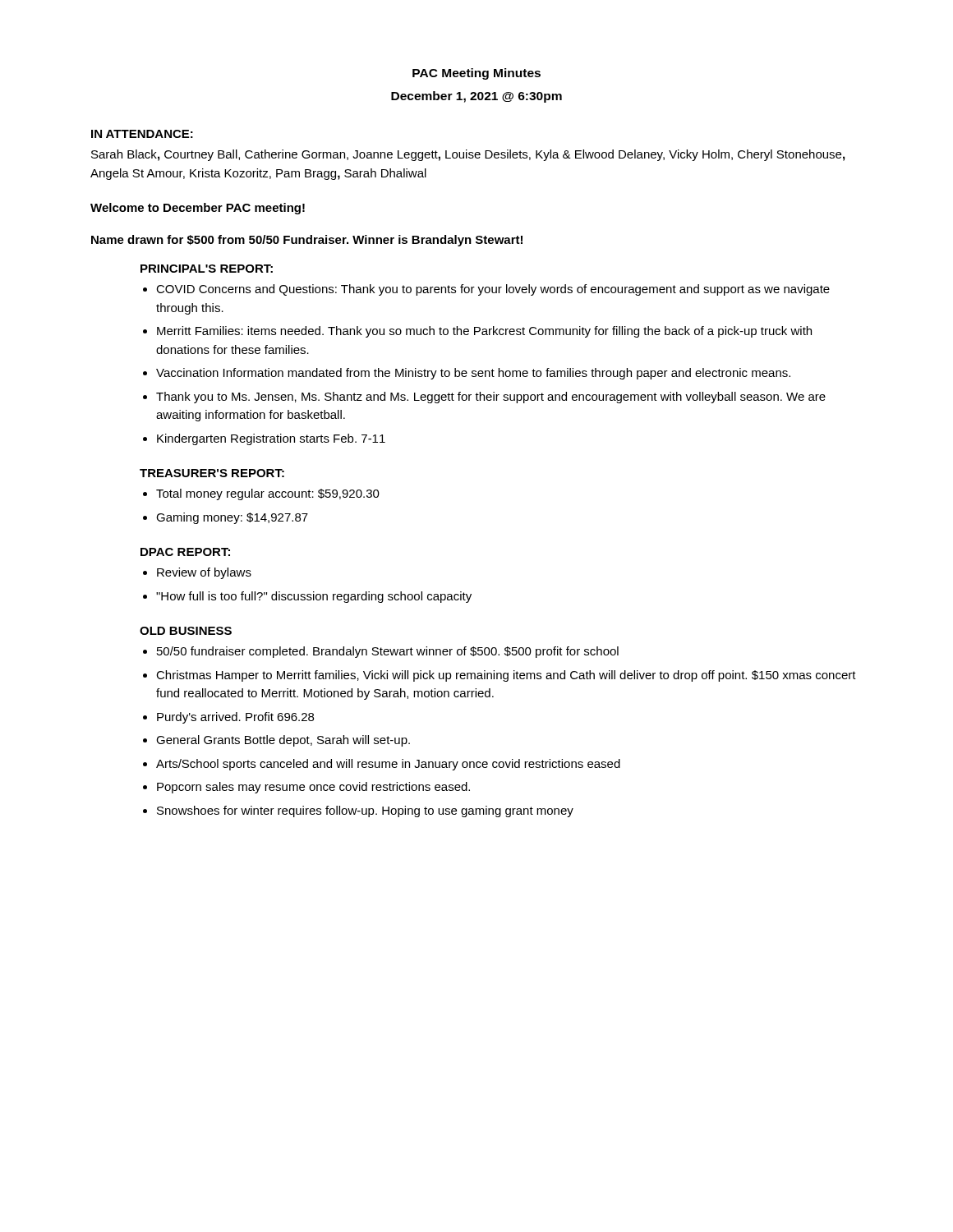Point to "OLD BUSINESS"
Image resolution: width=953 pixels, height=1232 pixels.
pyautogui.click(x=186, y=630)
